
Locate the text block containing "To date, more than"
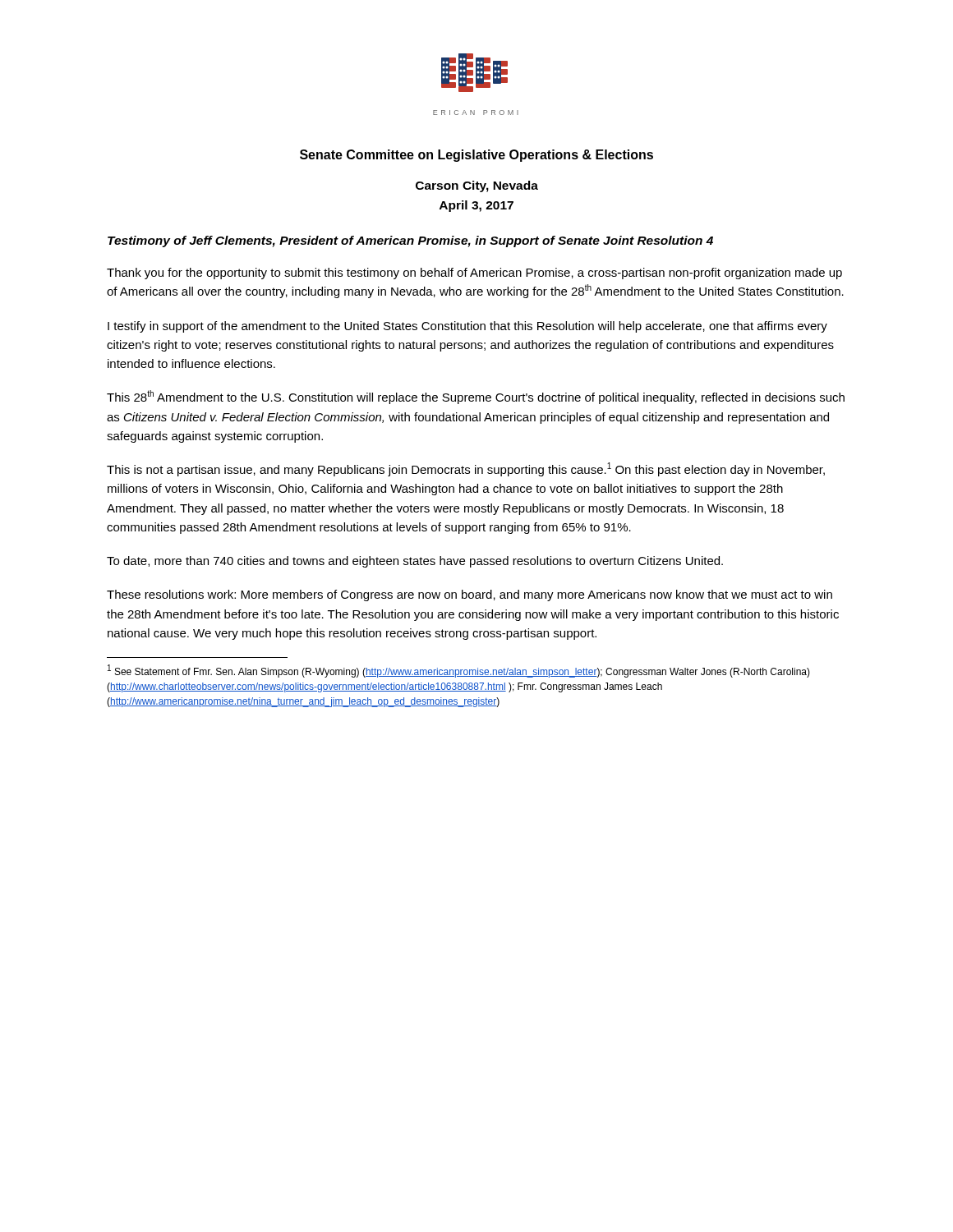415,561
